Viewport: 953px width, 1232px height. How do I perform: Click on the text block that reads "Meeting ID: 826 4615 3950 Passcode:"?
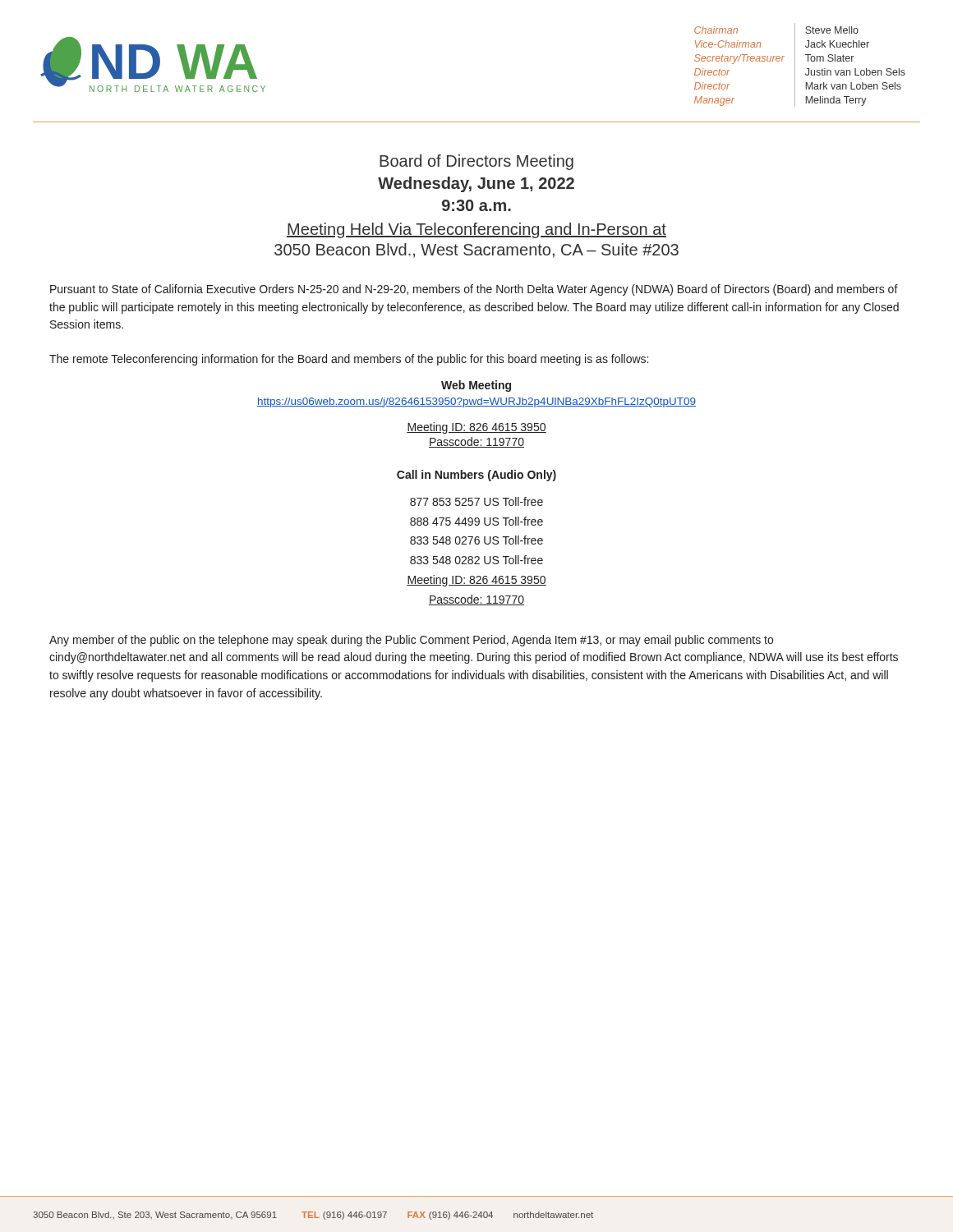click(476, 434)
